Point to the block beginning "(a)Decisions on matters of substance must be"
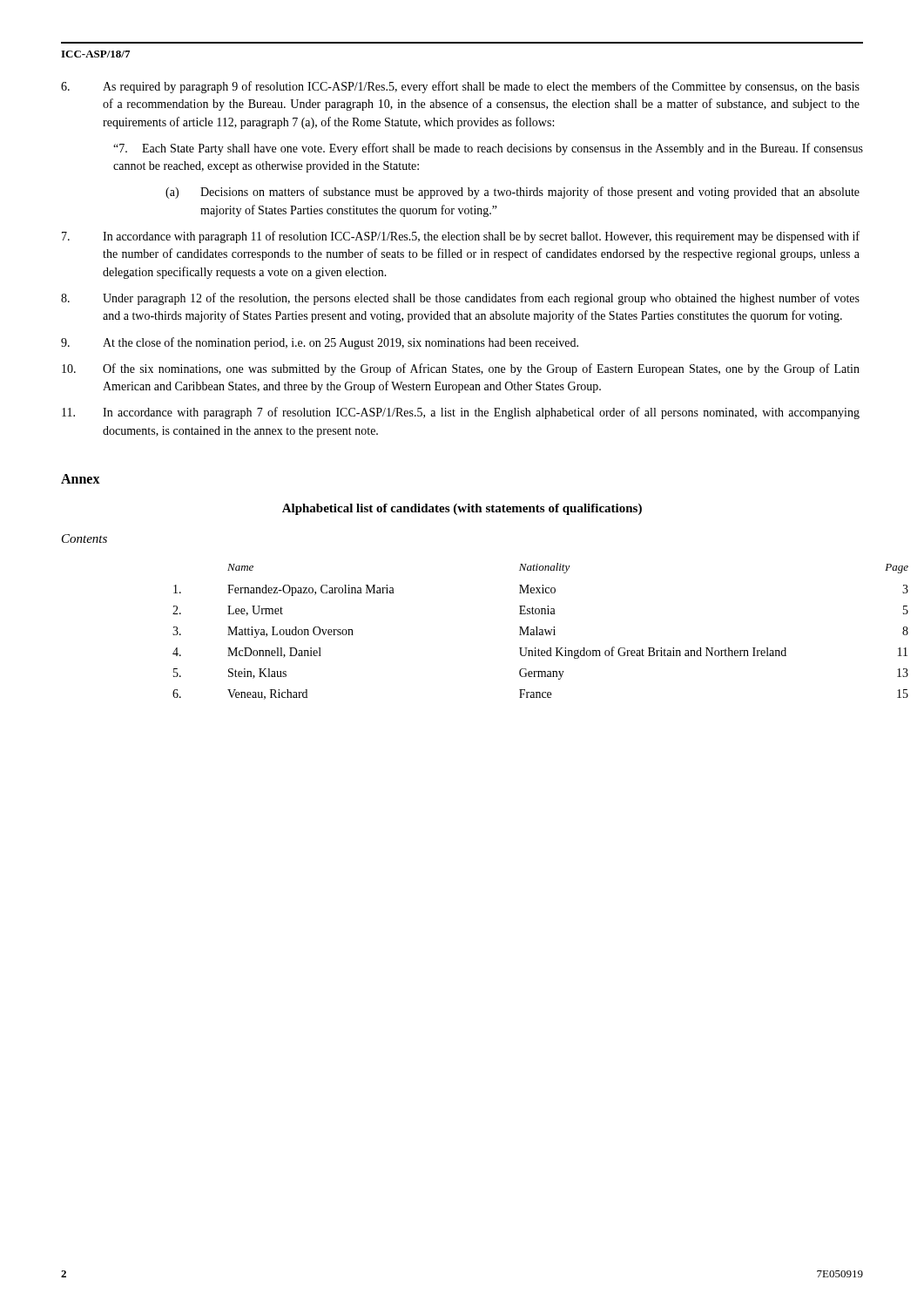924x1307 pixels. [513, 202]
